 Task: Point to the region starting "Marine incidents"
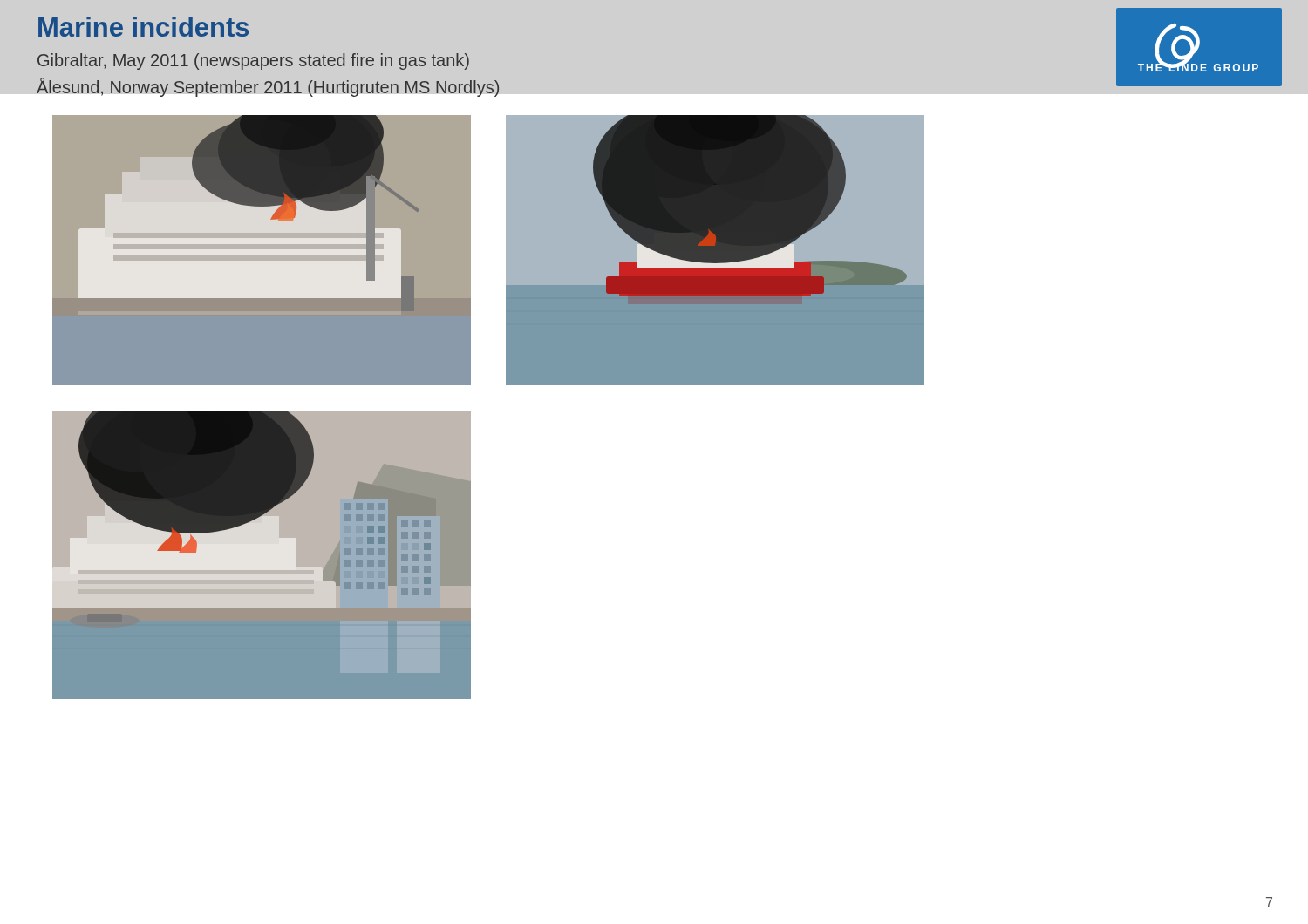pos(143,27)
